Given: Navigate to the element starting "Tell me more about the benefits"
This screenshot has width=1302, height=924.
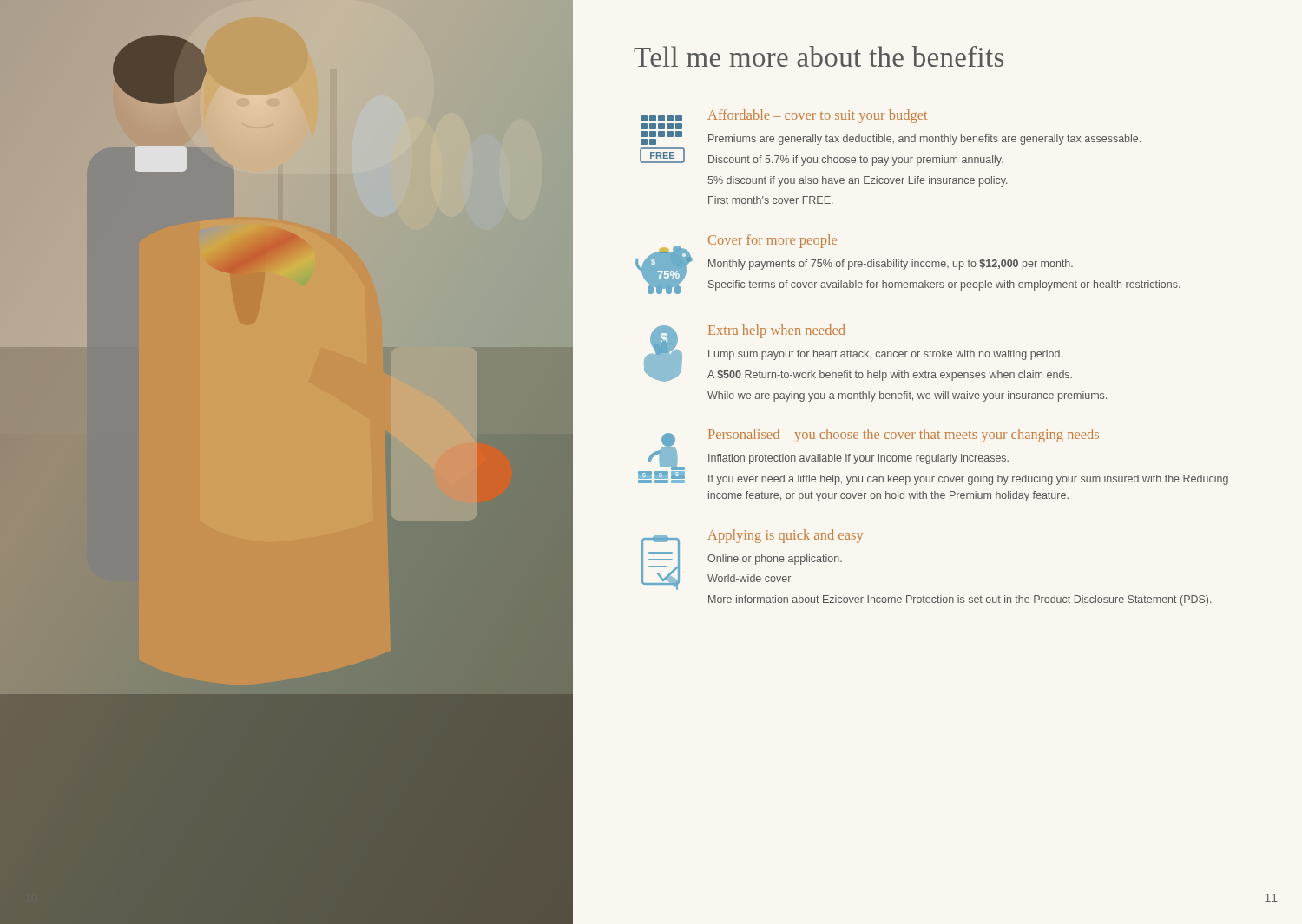Looking at the screenshot, I should 819,57.
